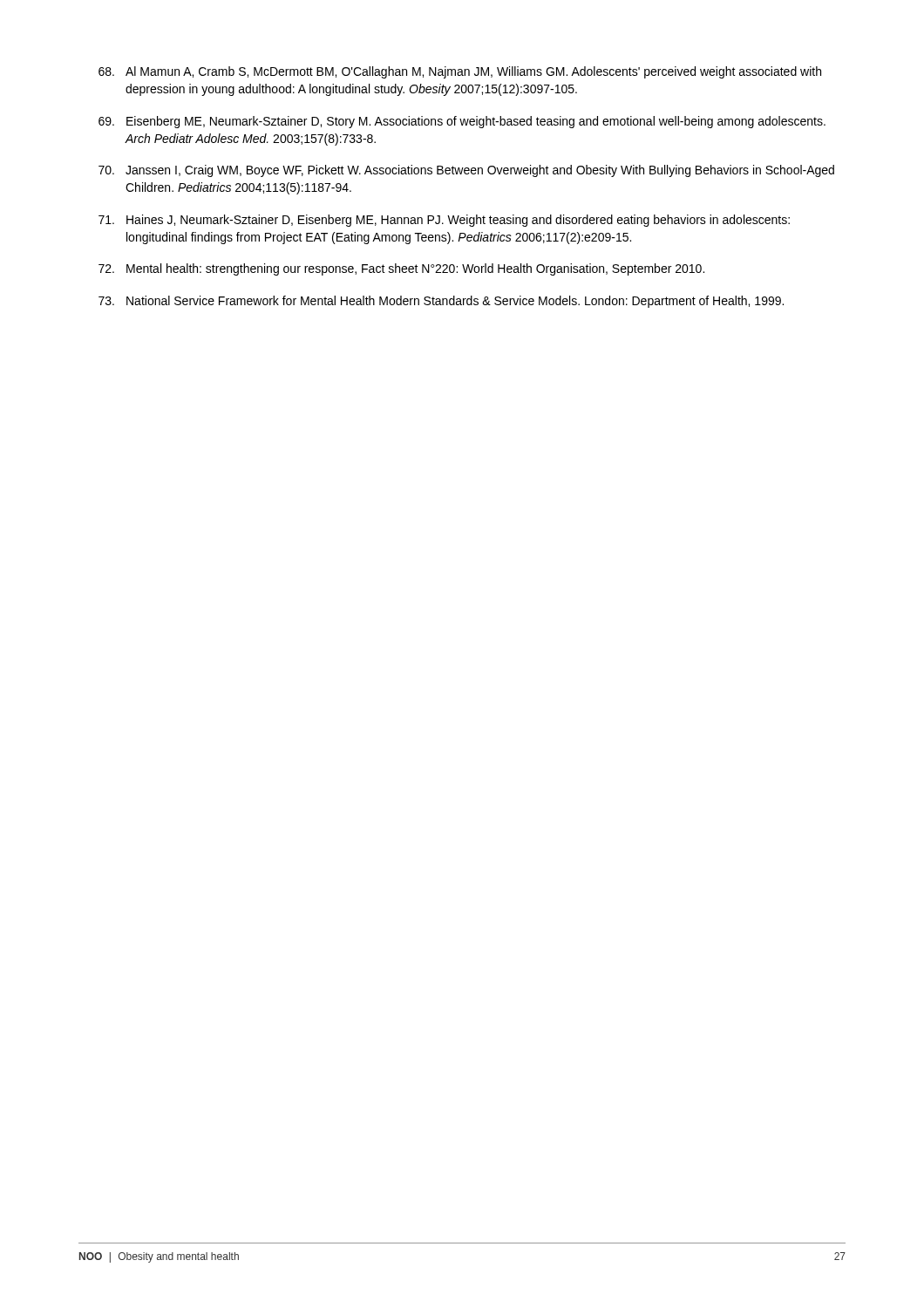Click on the list item that says "70. Janssen I, Craig WM, Boyce"
924x1308 pixels.
462,179
